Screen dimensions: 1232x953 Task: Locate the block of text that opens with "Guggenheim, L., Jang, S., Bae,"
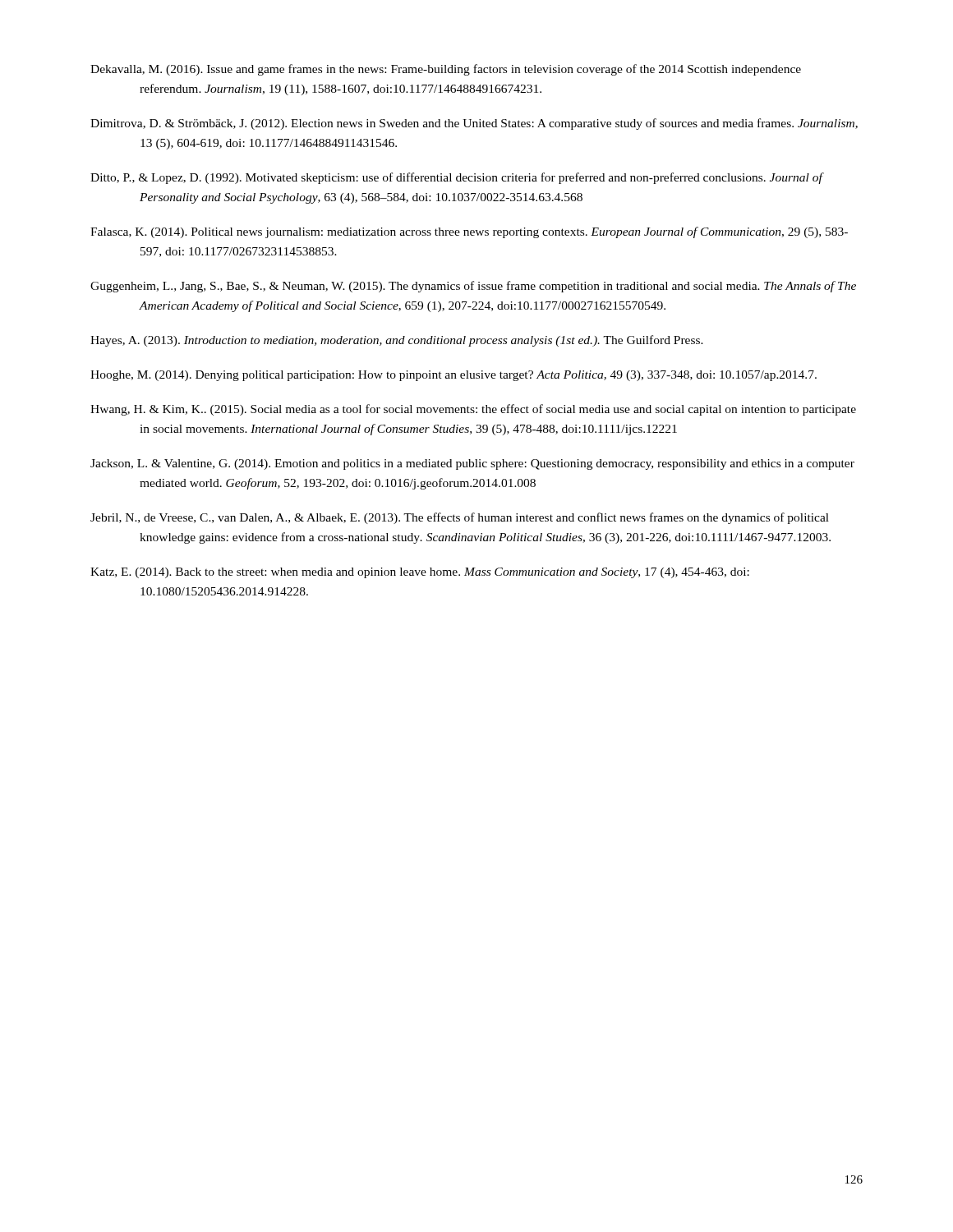coord(473,295)
